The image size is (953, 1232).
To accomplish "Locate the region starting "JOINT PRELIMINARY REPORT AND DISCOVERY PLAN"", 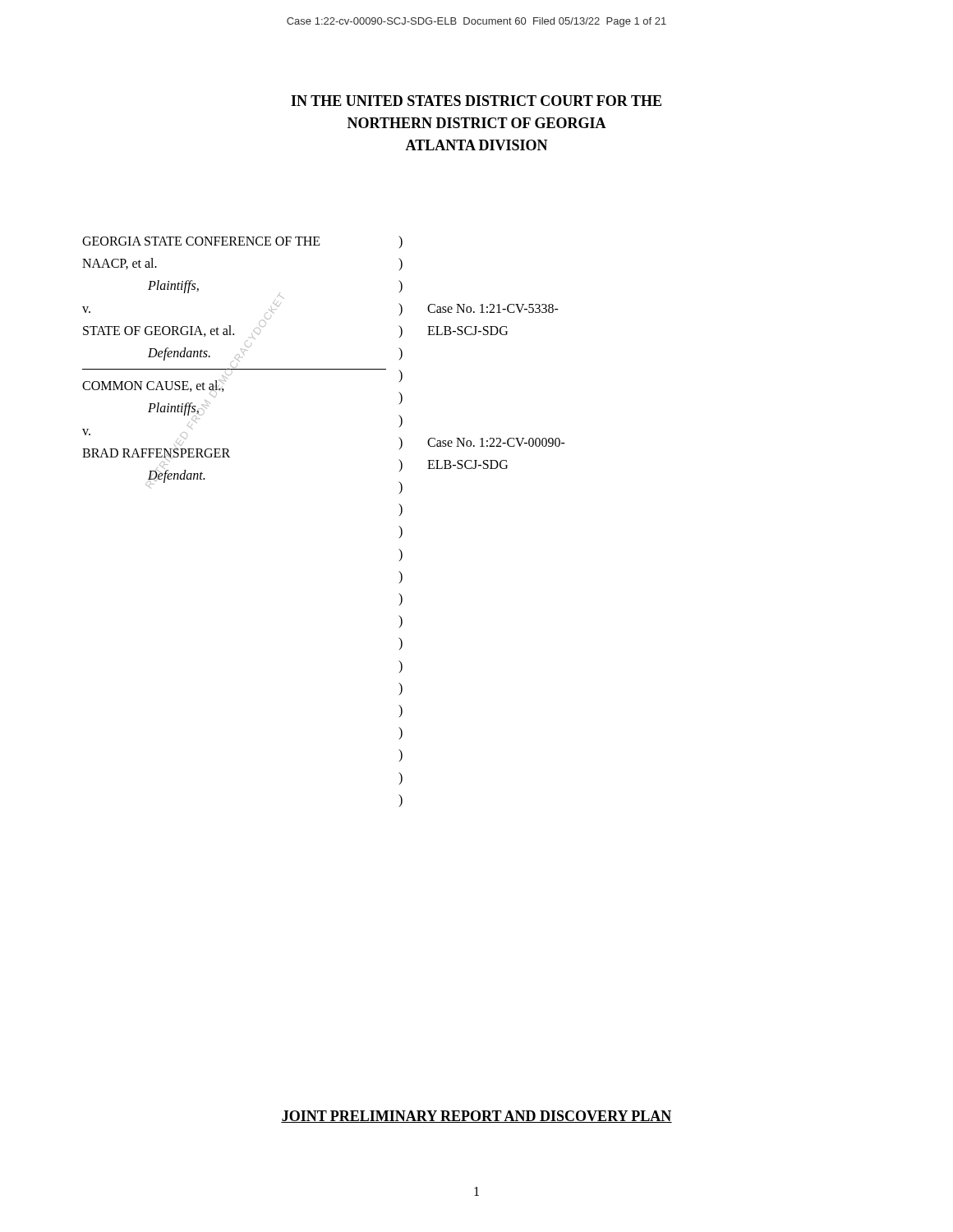I will click(476, 1116).
